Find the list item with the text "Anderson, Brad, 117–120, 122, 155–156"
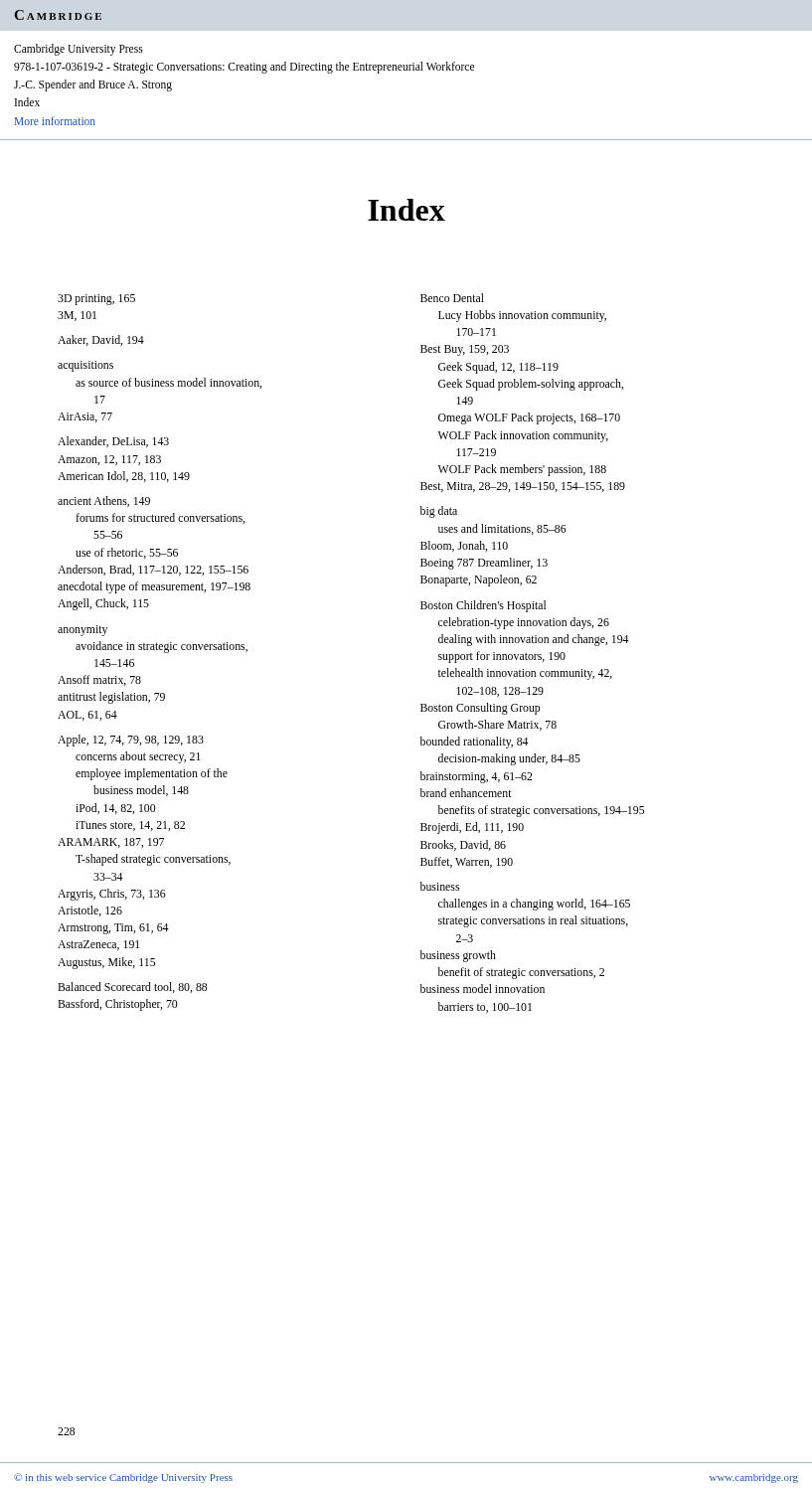 click(153, 569)
